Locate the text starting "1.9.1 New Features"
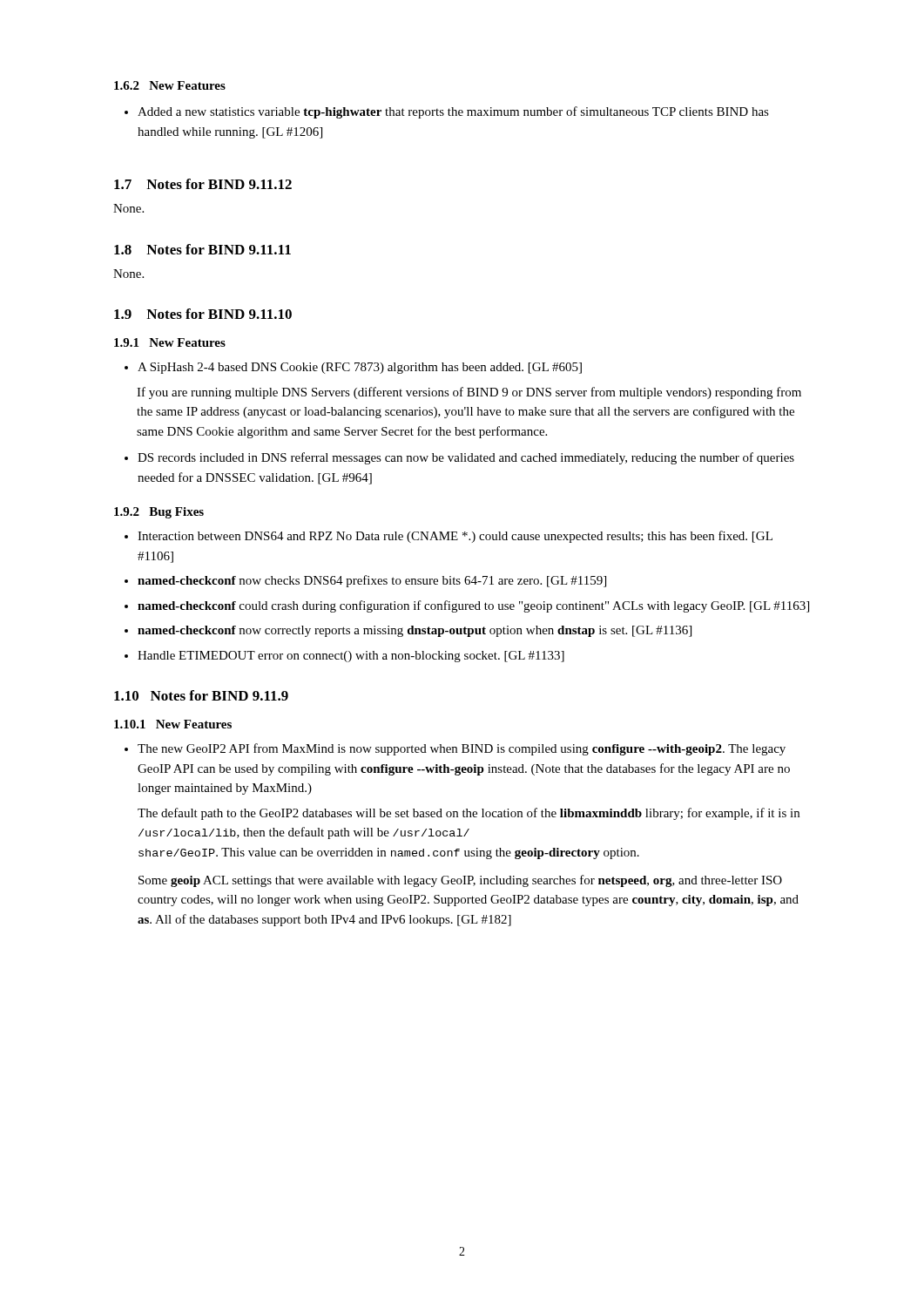This screenshot has width=924, height=1307. point(169,342)
